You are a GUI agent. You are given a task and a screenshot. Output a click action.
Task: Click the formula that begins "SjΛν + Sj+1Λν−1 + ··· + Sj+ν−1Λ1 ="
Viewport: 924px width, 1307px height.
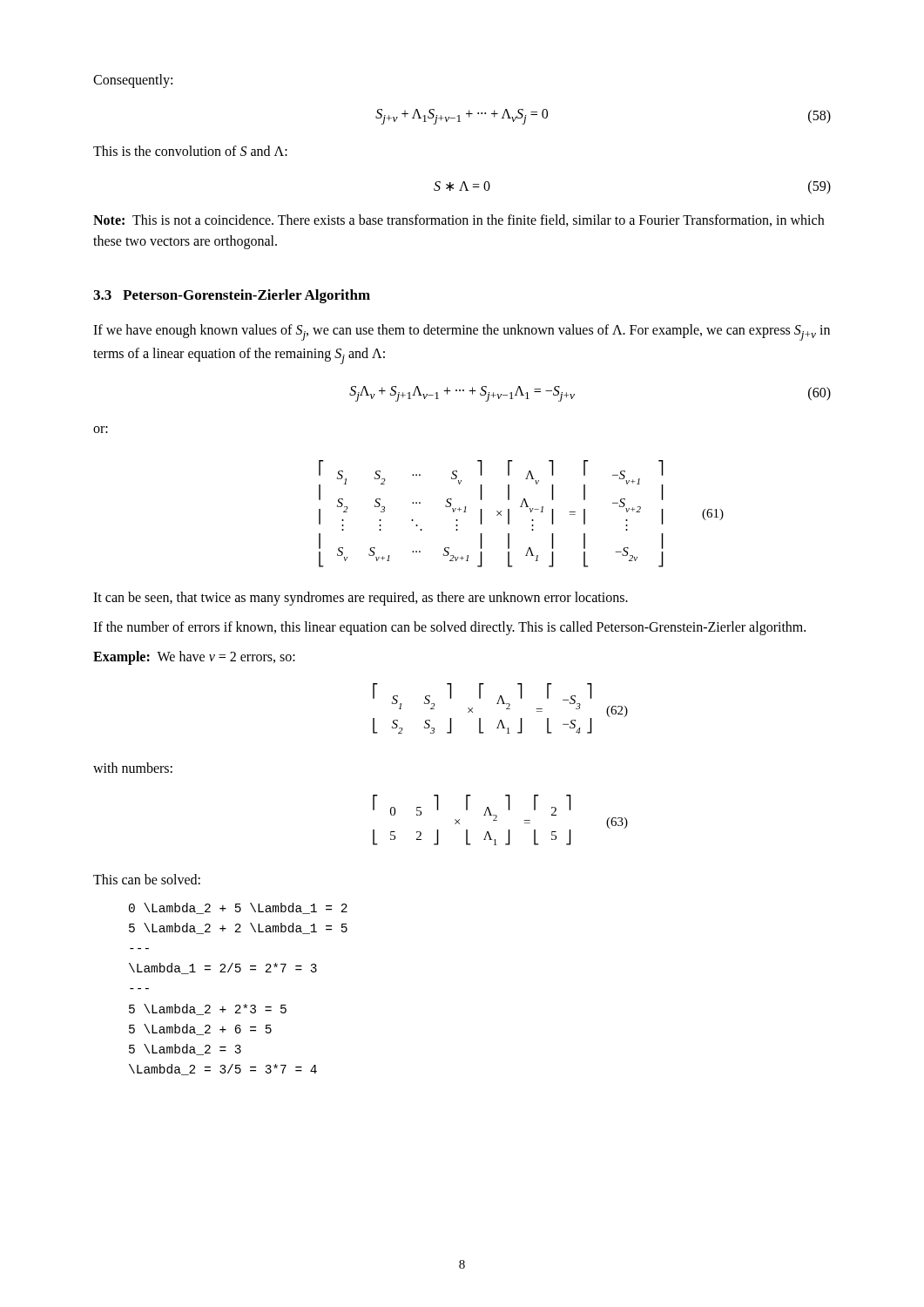[x=462, y=393]
